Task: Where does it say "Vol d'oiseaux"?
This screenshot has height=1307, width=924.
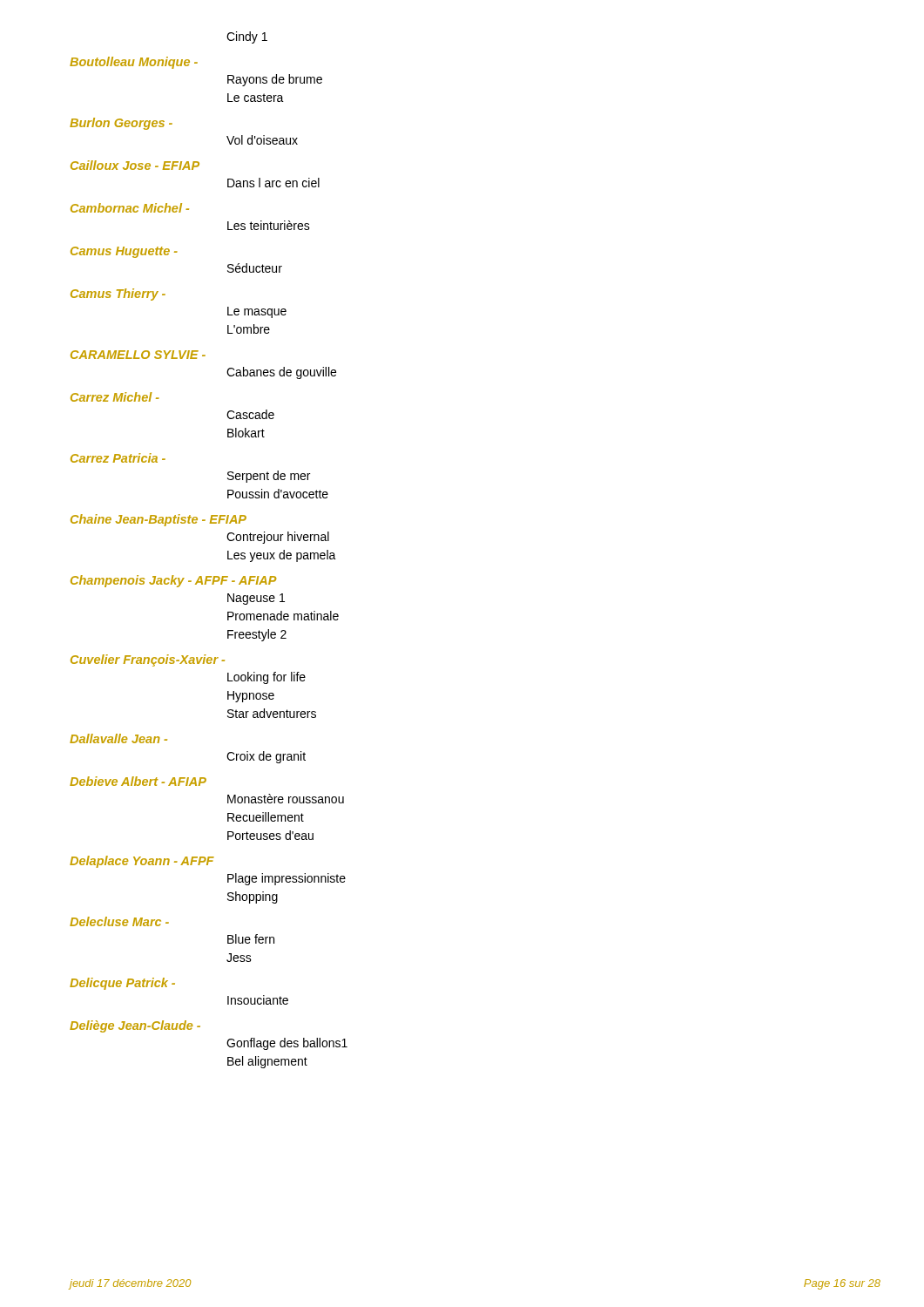Action: (262, 140)
